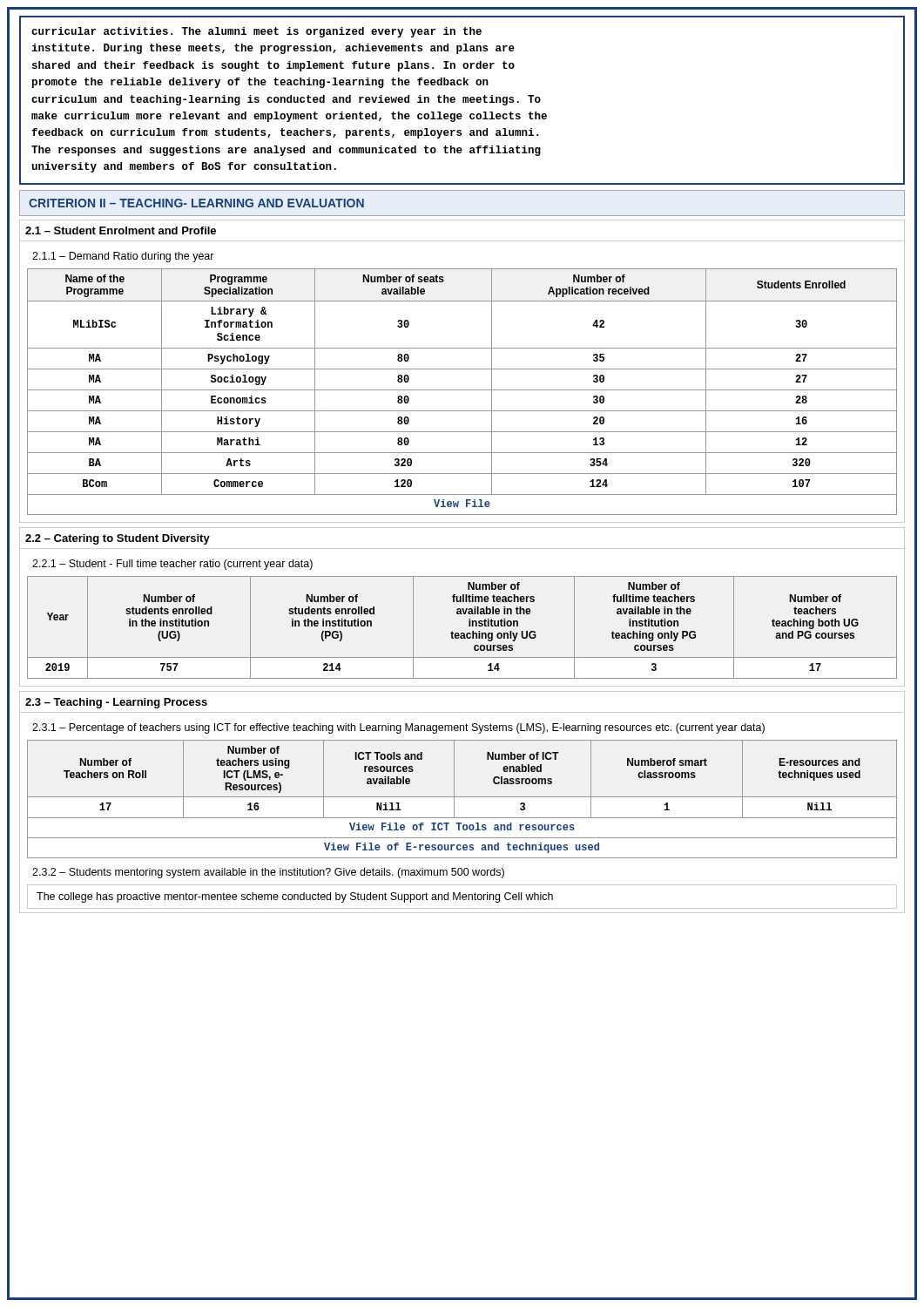
Task: Navigate to the block starting "3.1 – Percentage"
Action: 399,728
